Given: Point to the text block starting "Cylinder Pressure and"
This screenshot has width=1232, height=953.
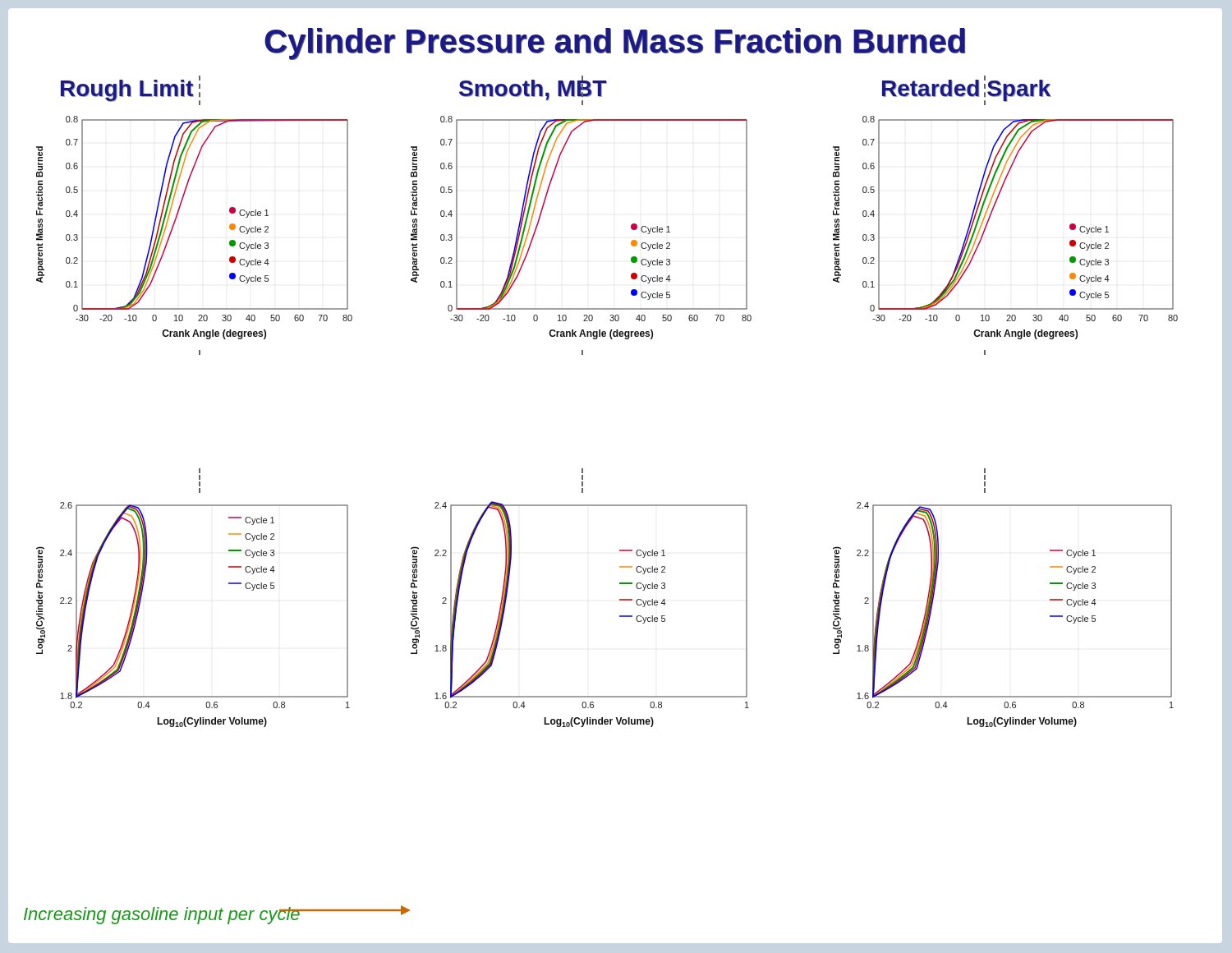Looking at the screenshot, I should [x=615, y=41].
